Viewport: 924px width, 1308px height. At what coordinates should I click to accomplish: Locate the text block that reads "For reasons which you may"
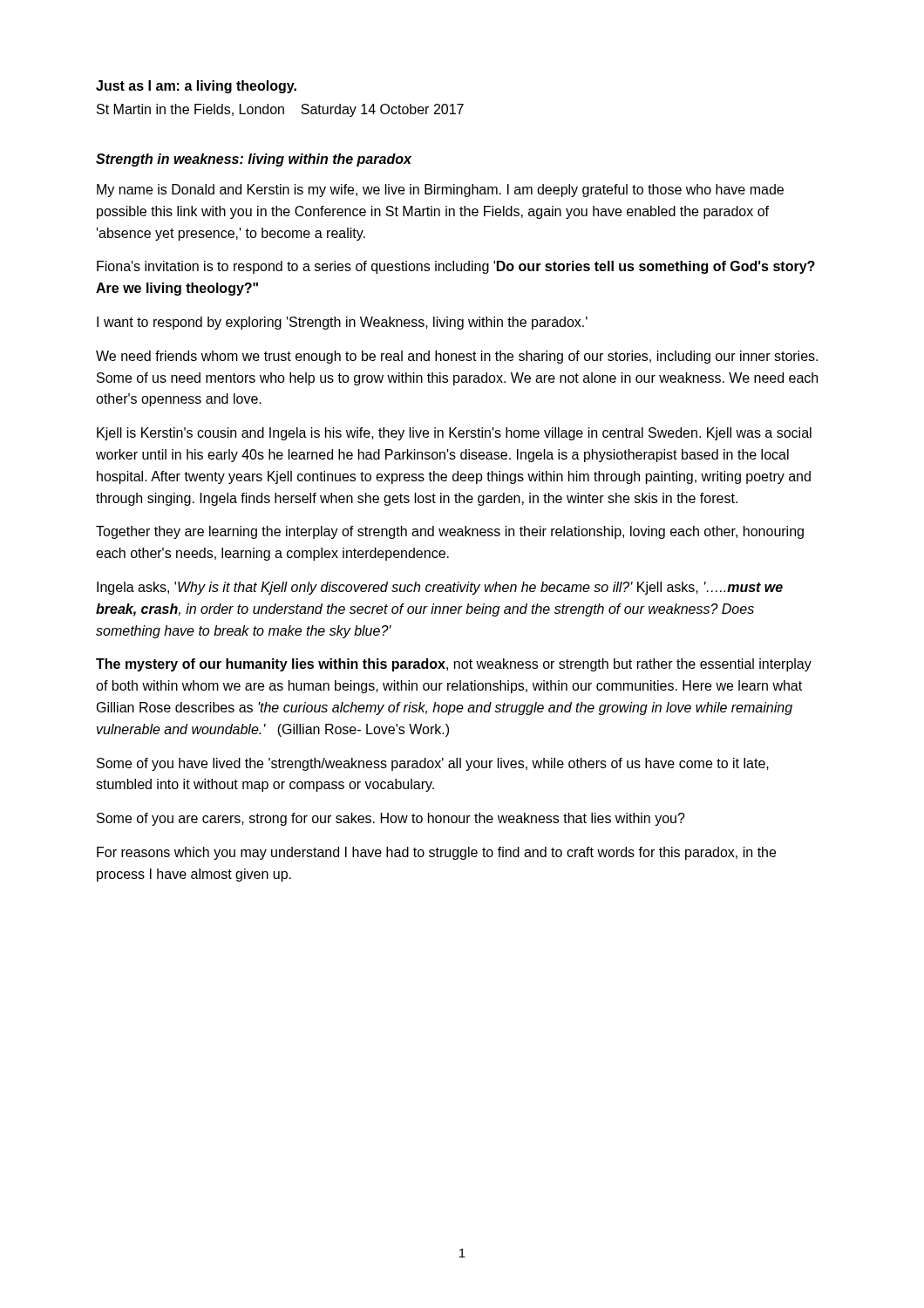436,863
